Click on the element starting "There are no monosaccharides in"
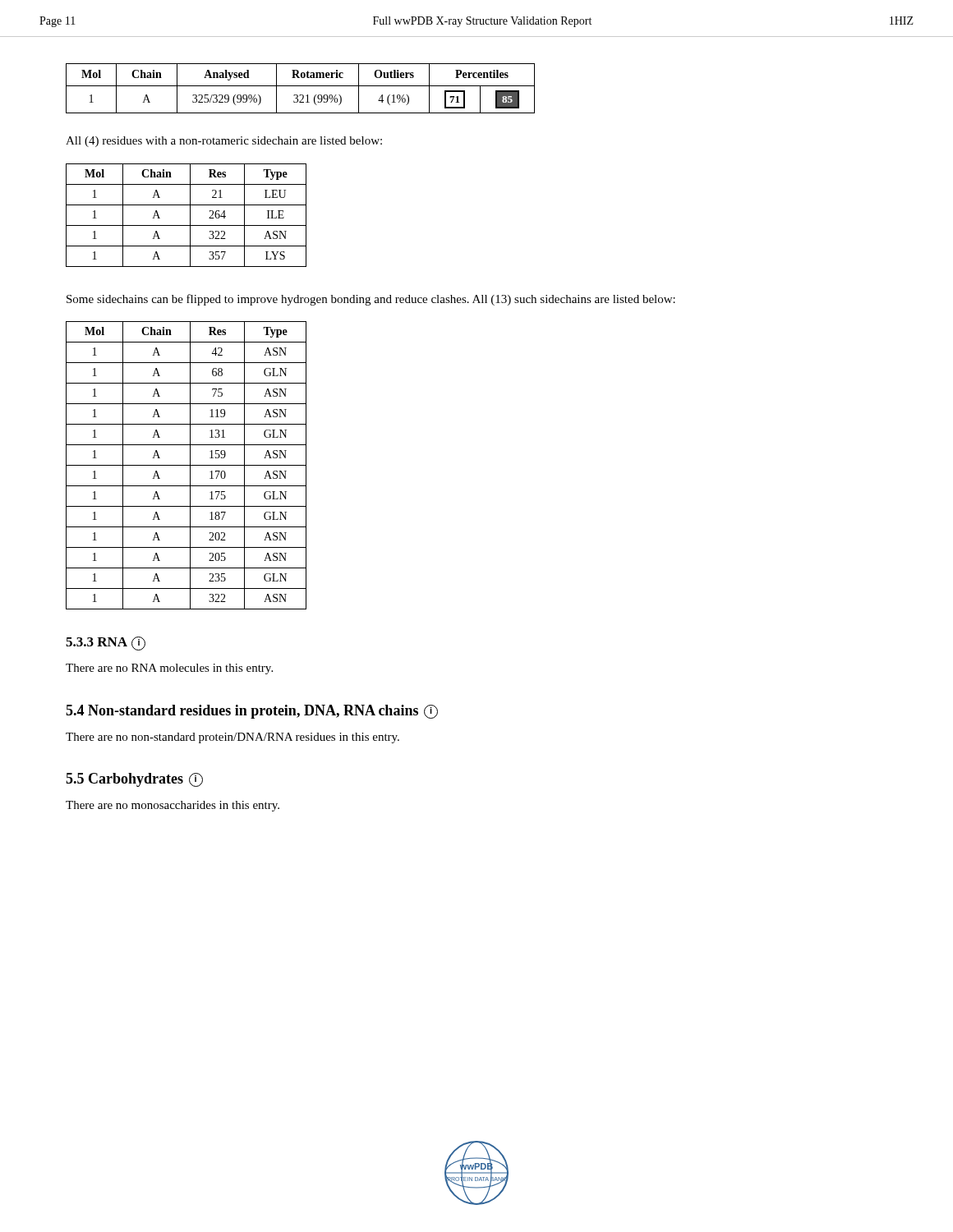 pyautogui.click(x=173, y=805)
